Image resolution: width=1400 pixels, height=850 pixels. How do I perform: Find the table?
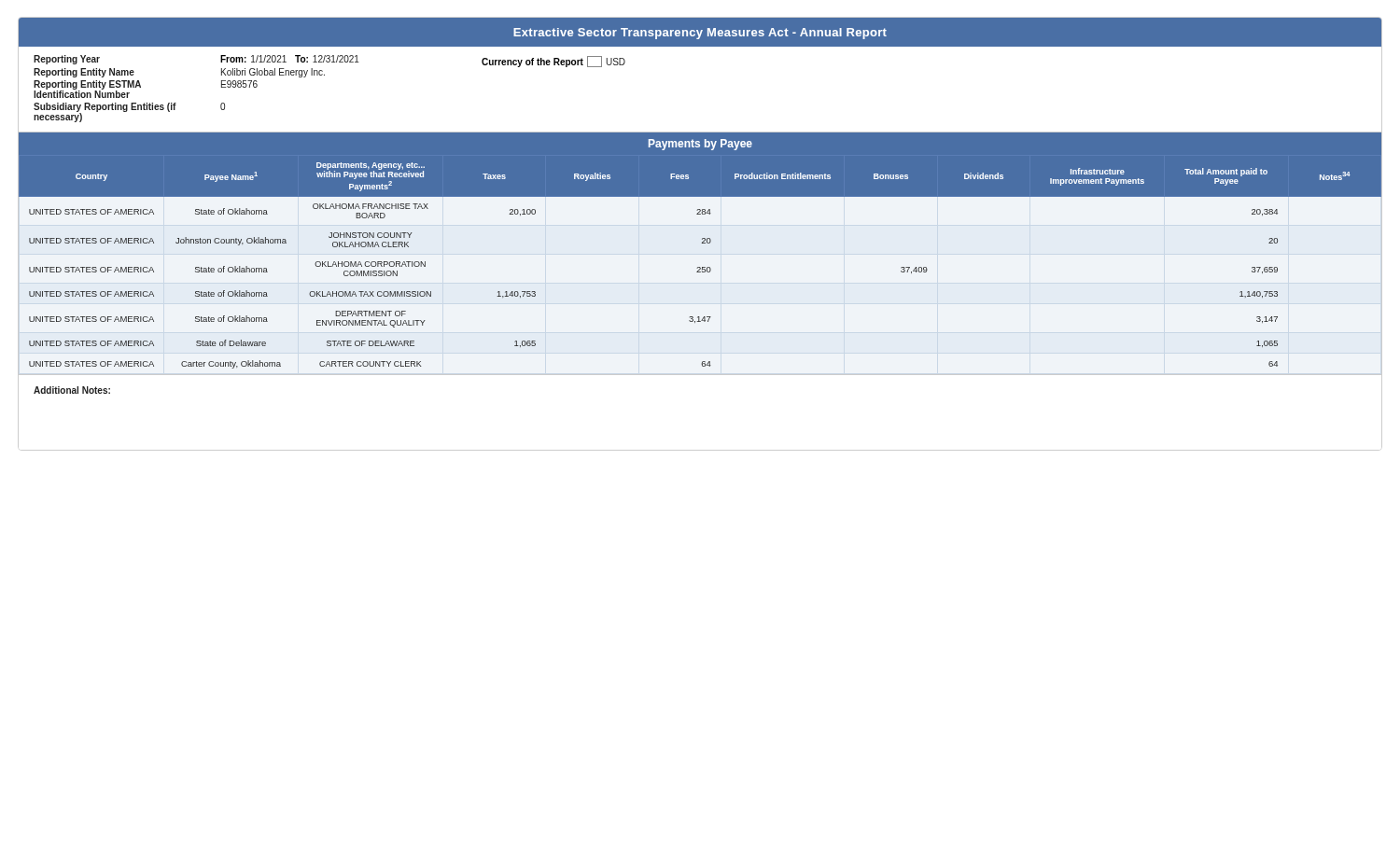point(700,265)
